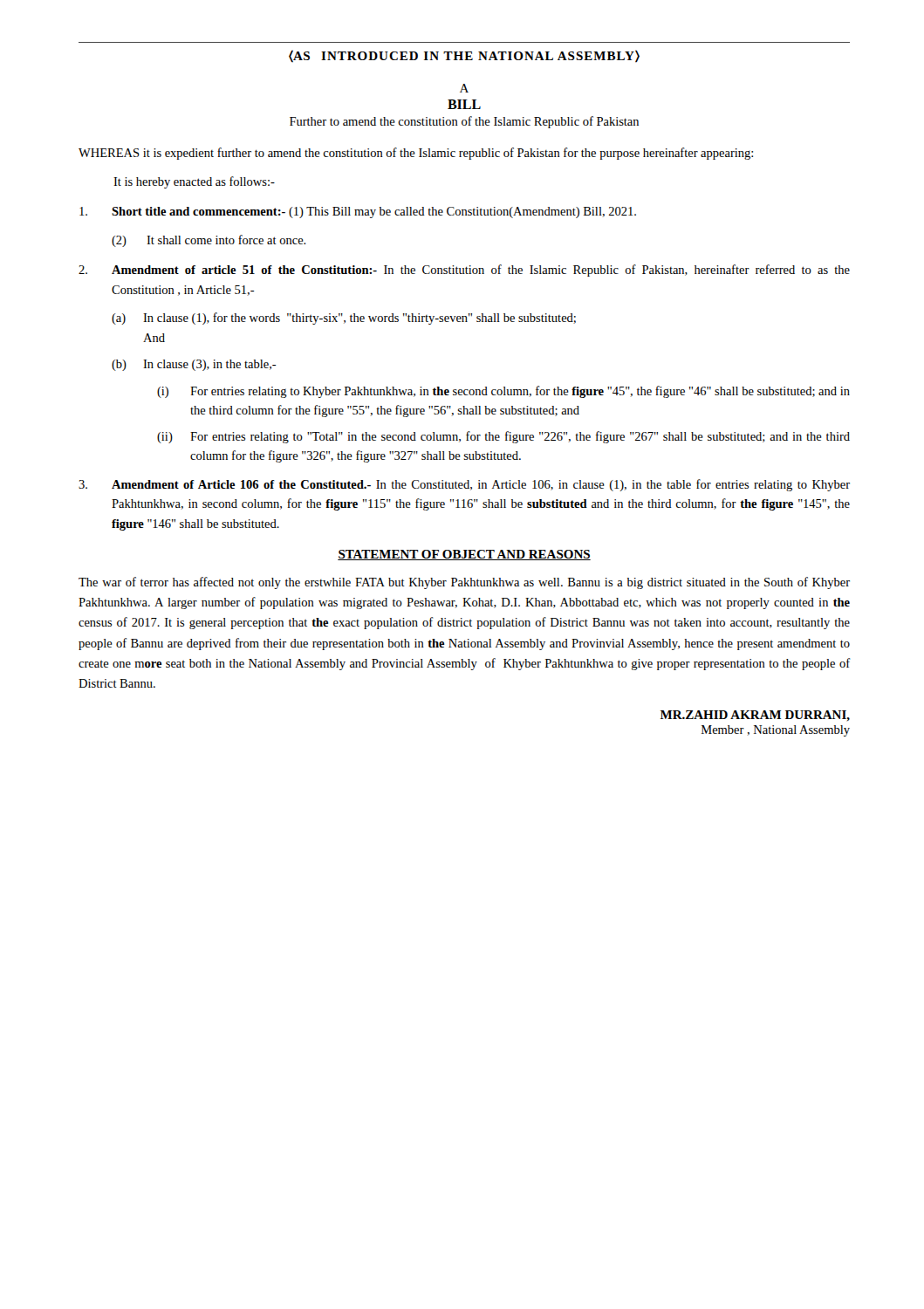Locate the text starting "A BILL"
924x1309 pixels.
coord(464,97)
